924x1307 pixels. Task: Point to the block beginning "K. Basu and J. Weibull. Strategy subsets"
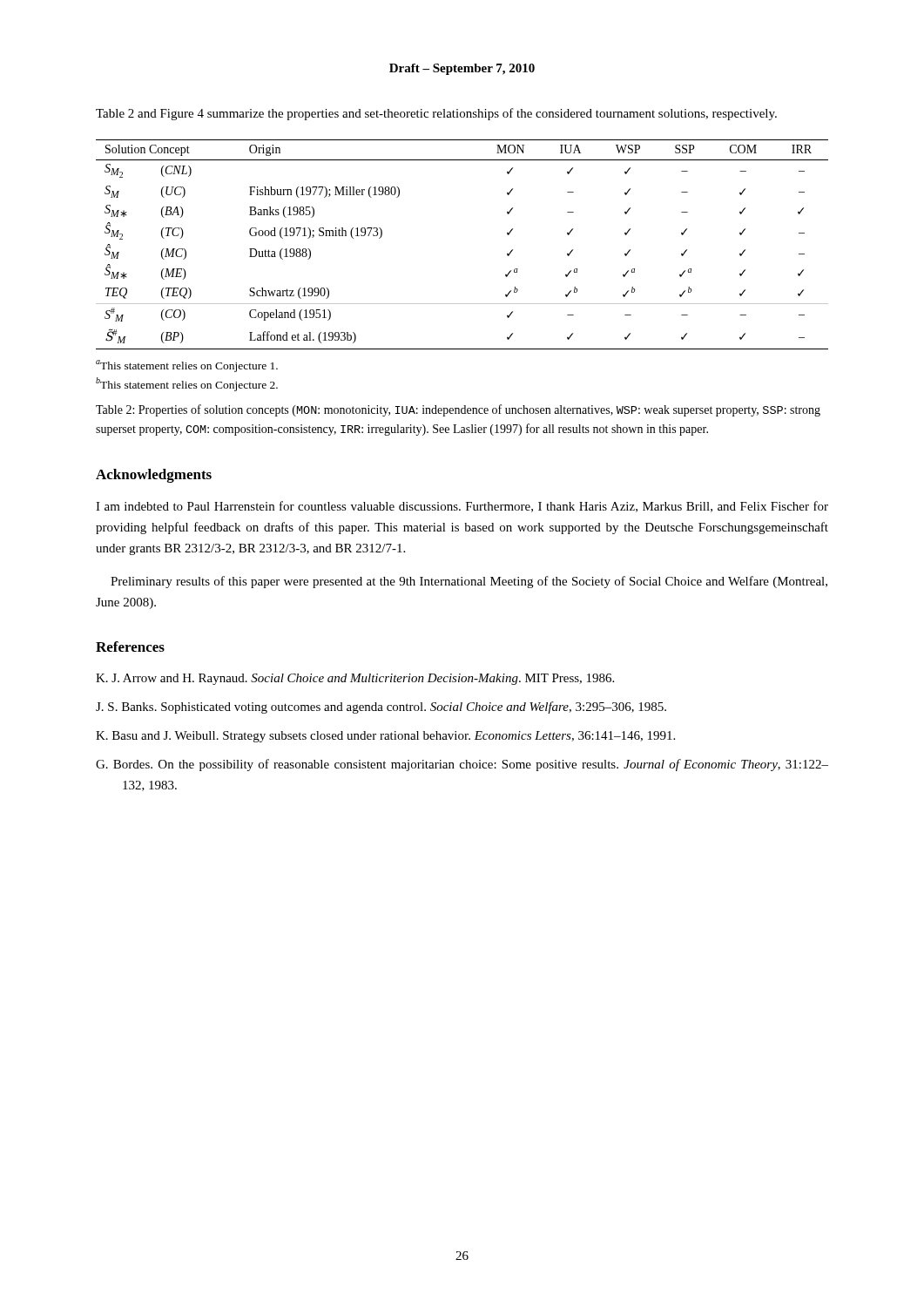tap(386, 735)
